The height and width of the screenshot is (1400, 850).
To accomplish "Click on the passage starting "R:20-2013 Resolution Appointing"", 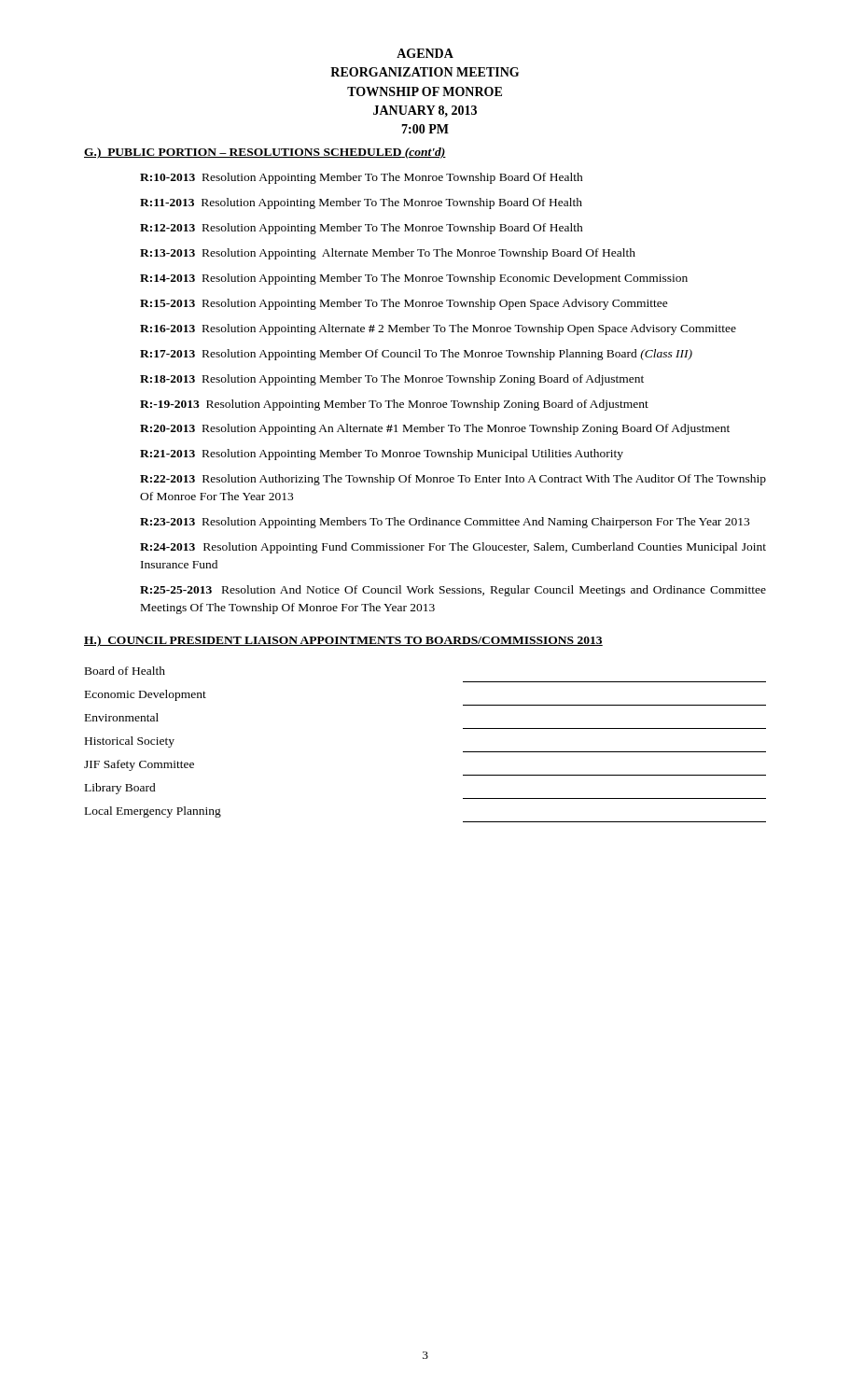I will point(435,428).
